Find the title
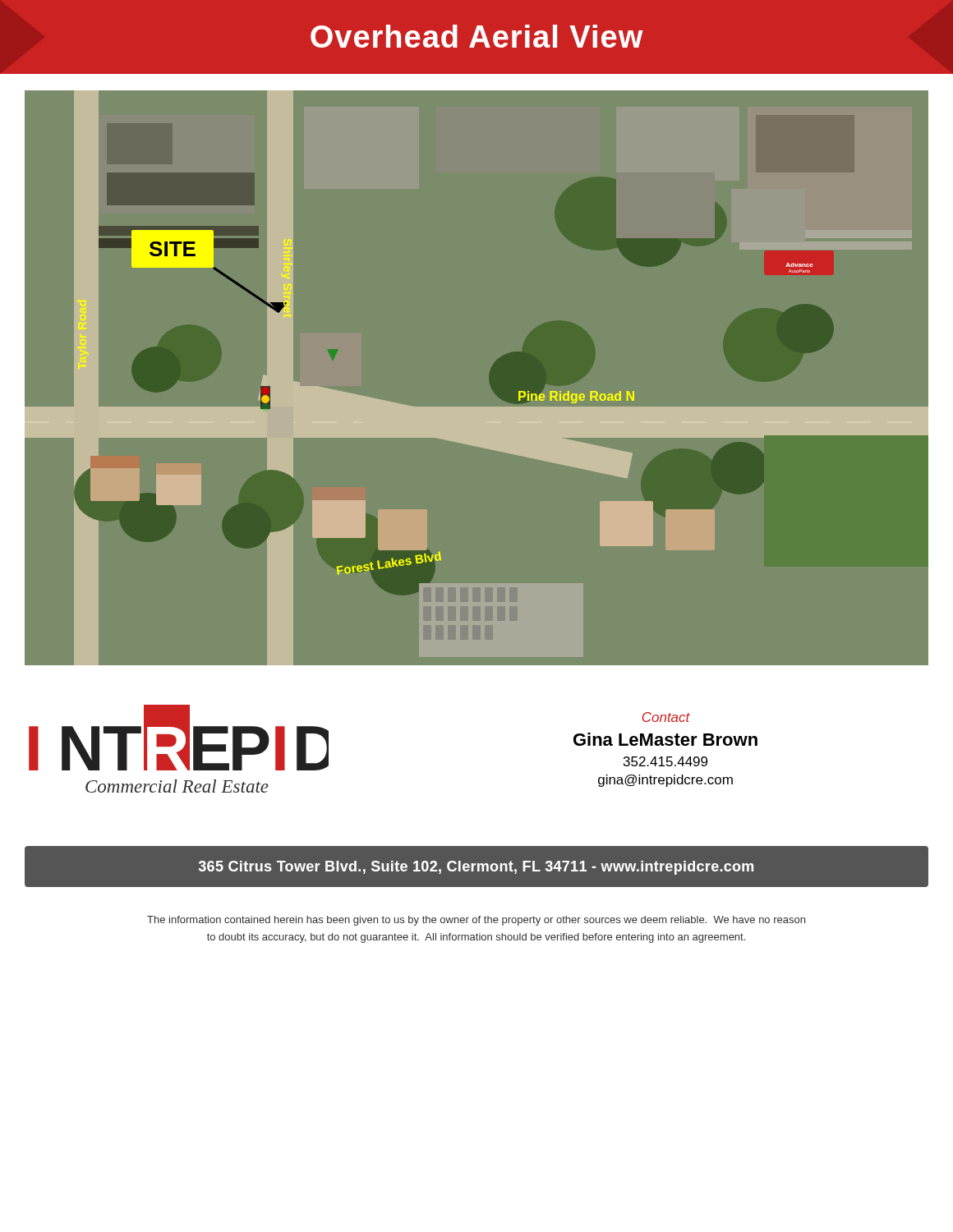The height and width of the screenshot is (1232, 953). [476, 37]
